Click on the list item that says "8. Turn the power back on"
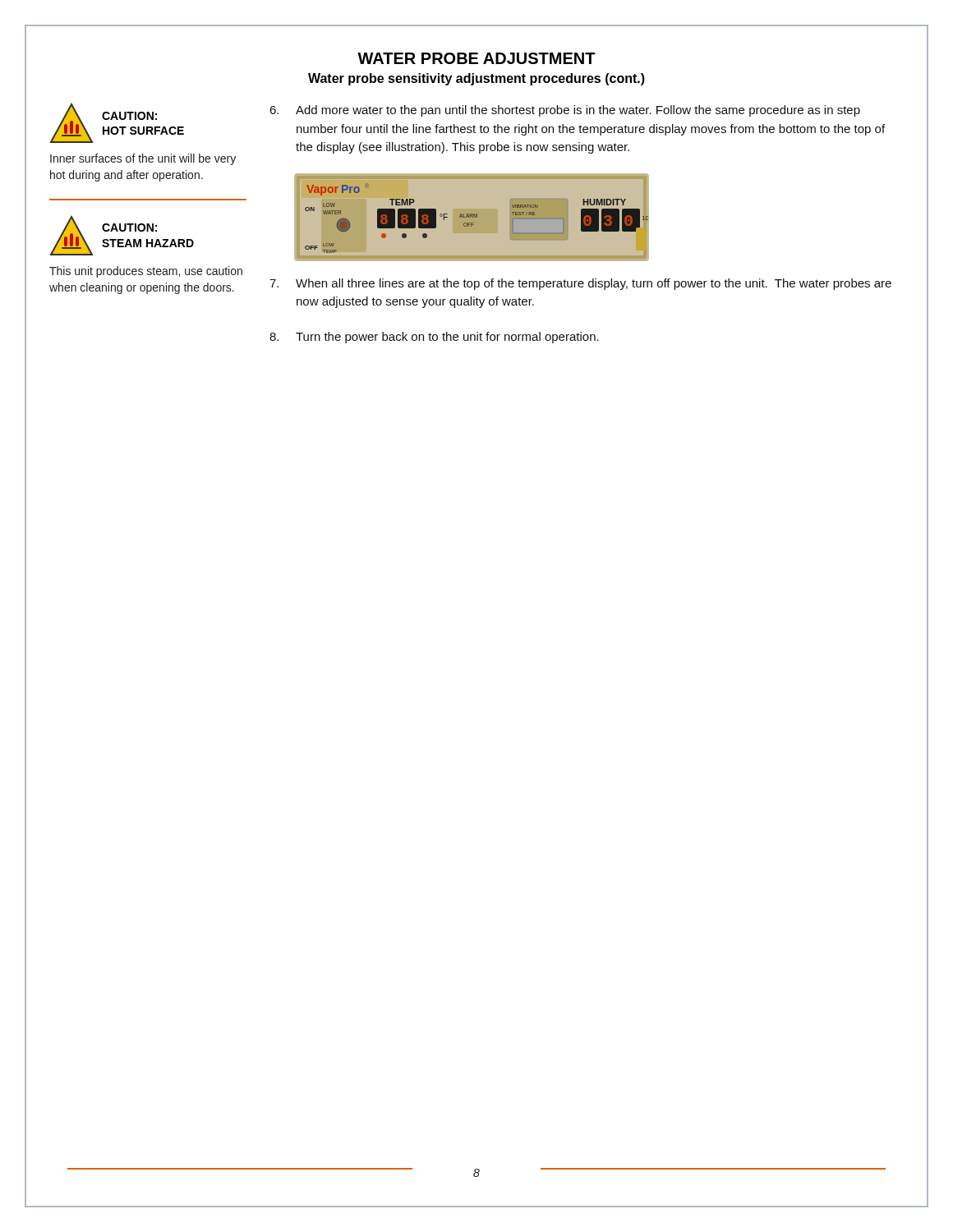Viewport: 953px width, 1232px height. coord(587,337)
